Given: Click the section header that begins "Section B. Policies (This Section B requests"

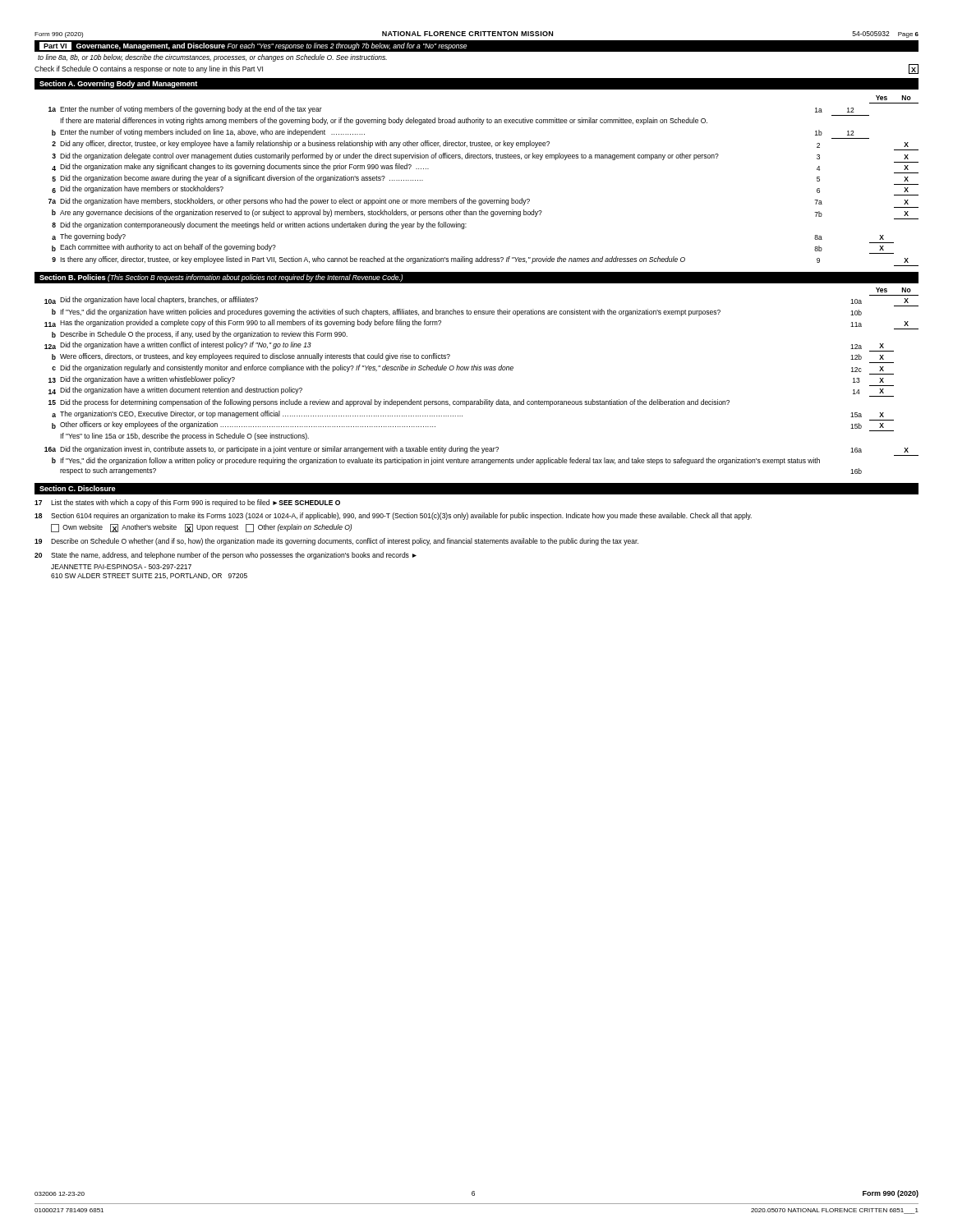Looking at the screenshot, I should [221, 277].
